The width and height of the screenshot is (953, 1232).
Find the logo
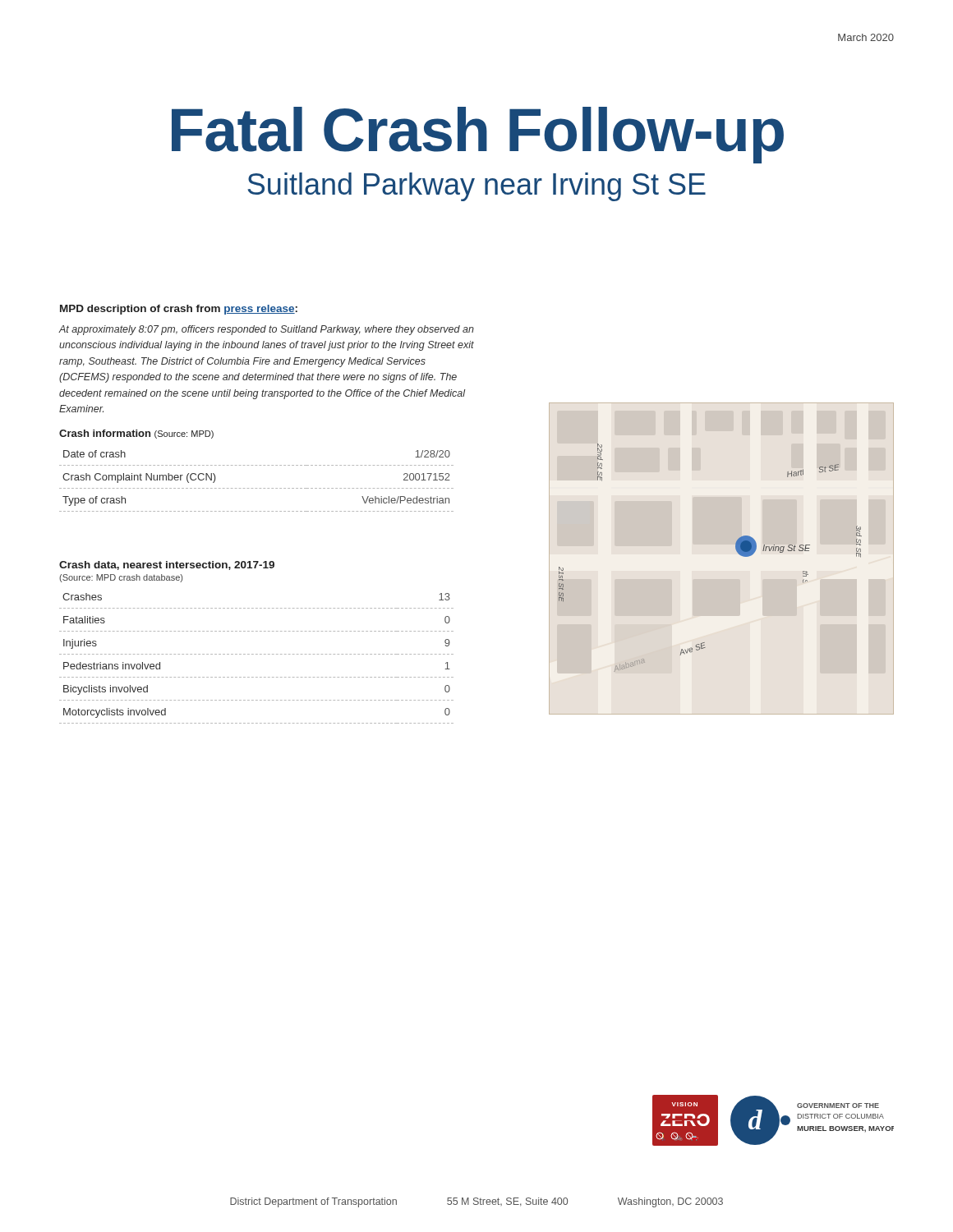[773, 1120]
